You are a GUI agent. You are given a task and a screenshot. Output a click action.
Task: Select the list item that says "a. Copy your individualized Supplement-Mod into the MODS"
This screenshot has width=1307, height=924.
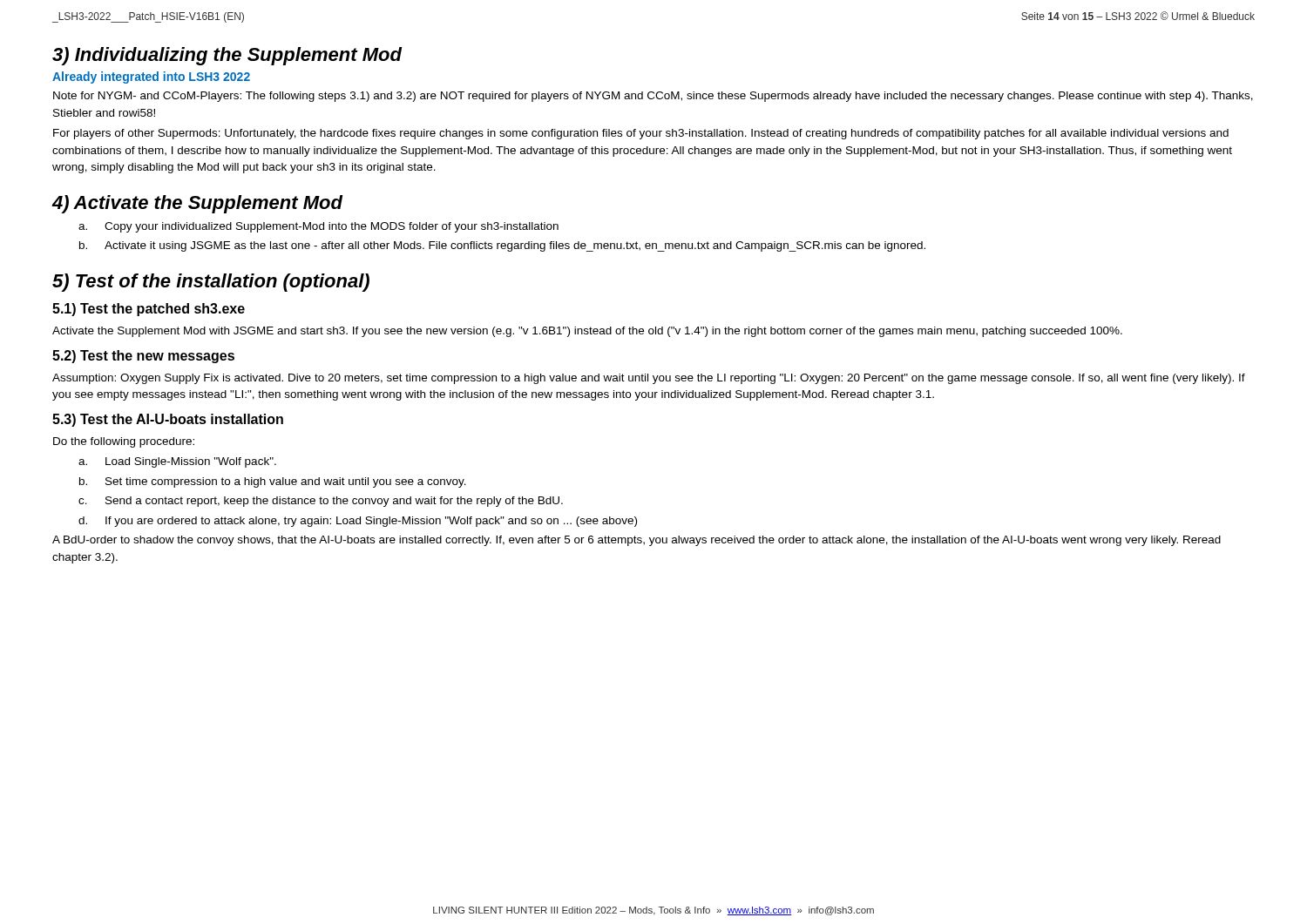coord(318,227)
